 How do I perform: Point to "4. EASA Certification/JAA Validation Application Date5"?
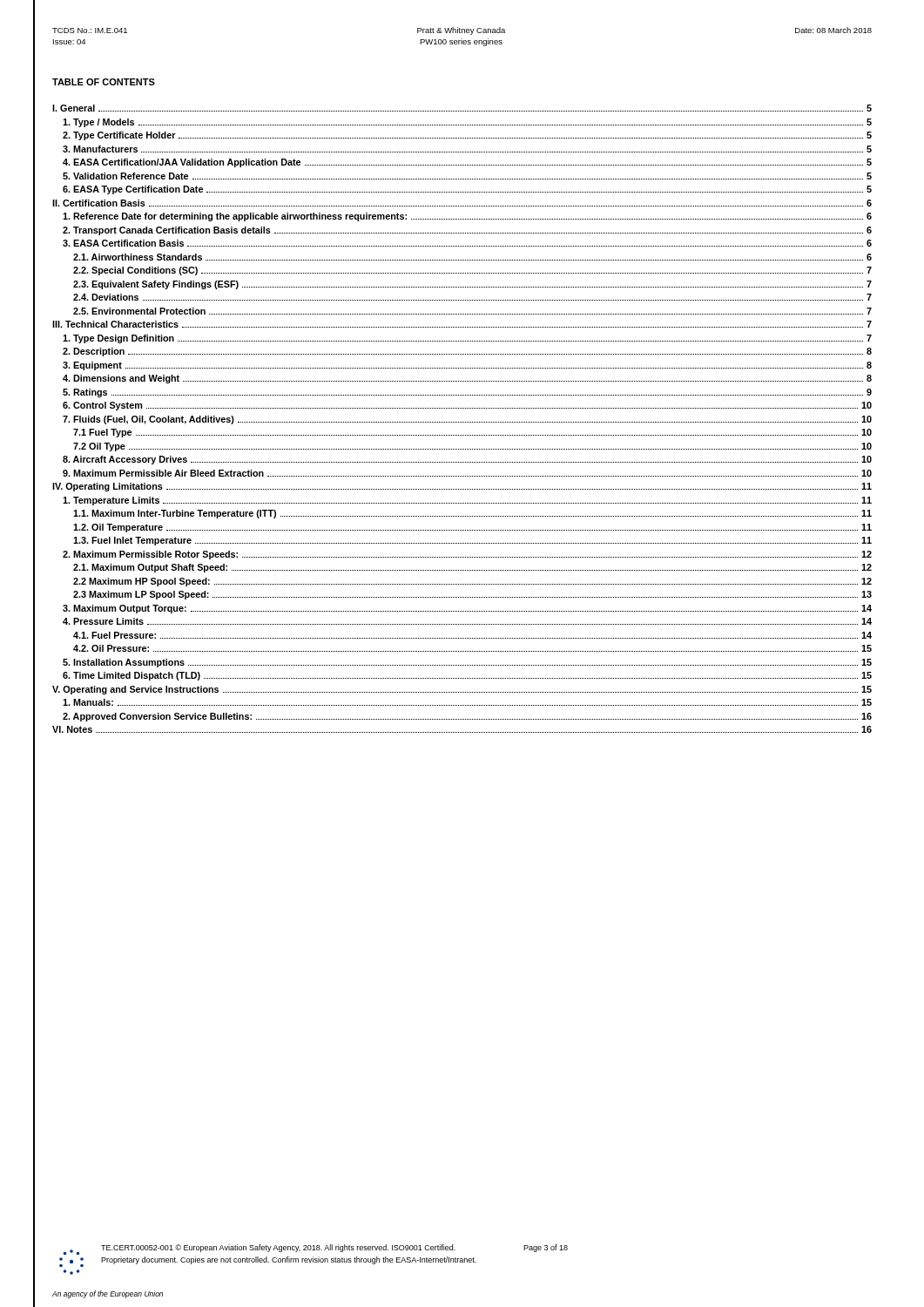pyautogui.click(x=467, y=162)
